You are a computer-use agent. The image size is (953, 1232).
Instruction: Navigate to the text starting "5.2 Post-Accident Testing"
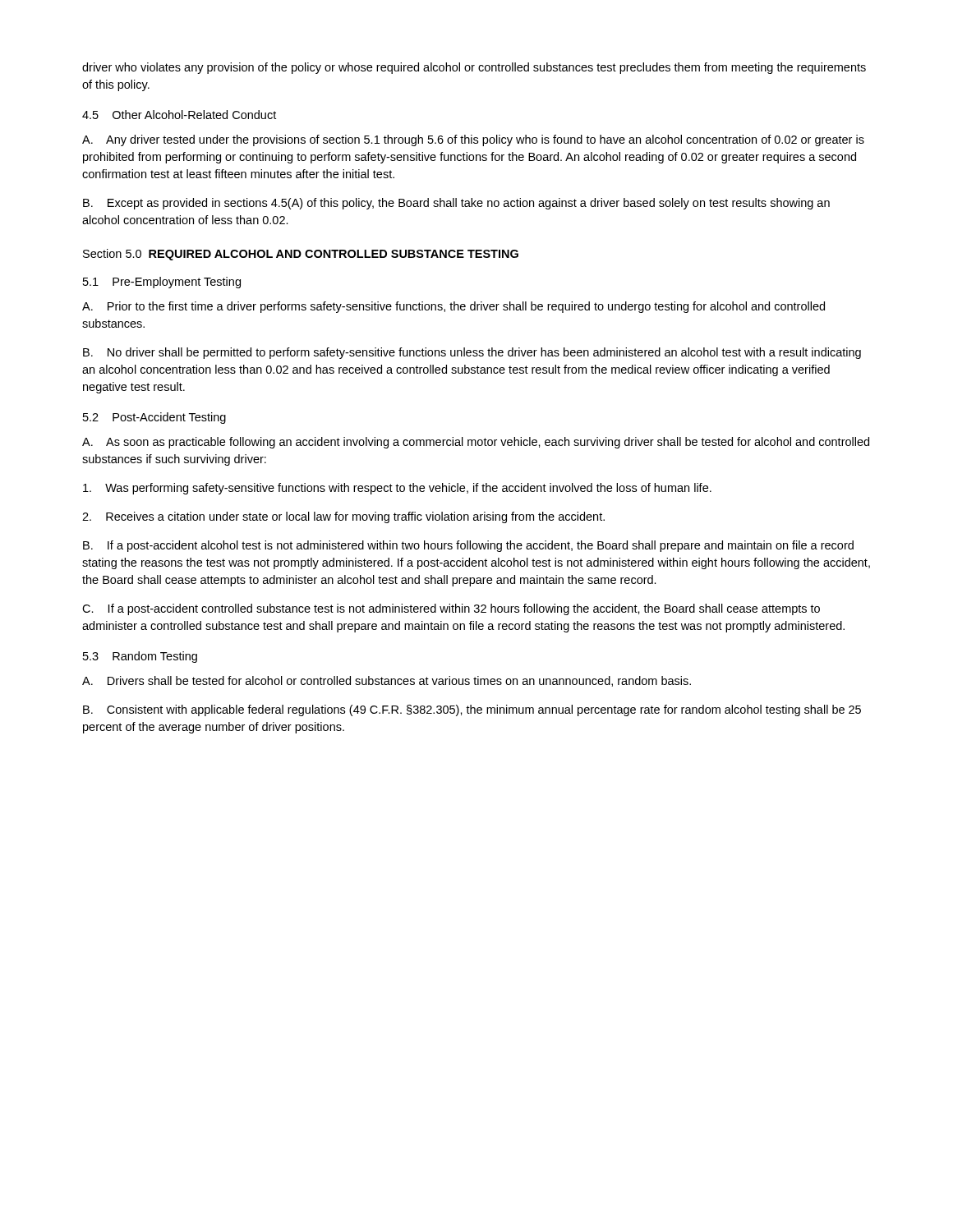coord(154,417)
